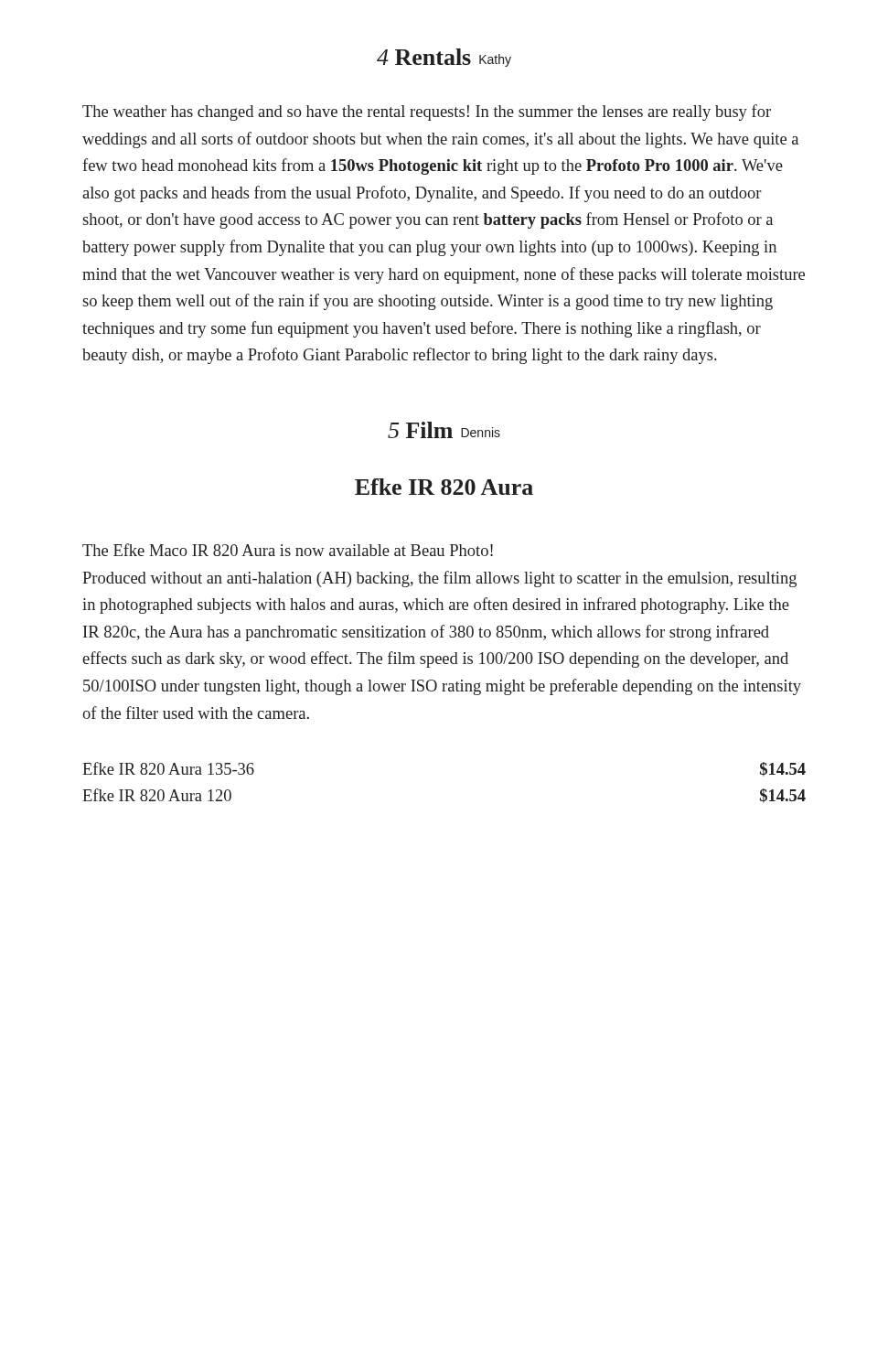The height and width of the screenshot is (1372, 888).
Task: Find the text block with the text "The weather has changed and"
Action: [444, 233]
